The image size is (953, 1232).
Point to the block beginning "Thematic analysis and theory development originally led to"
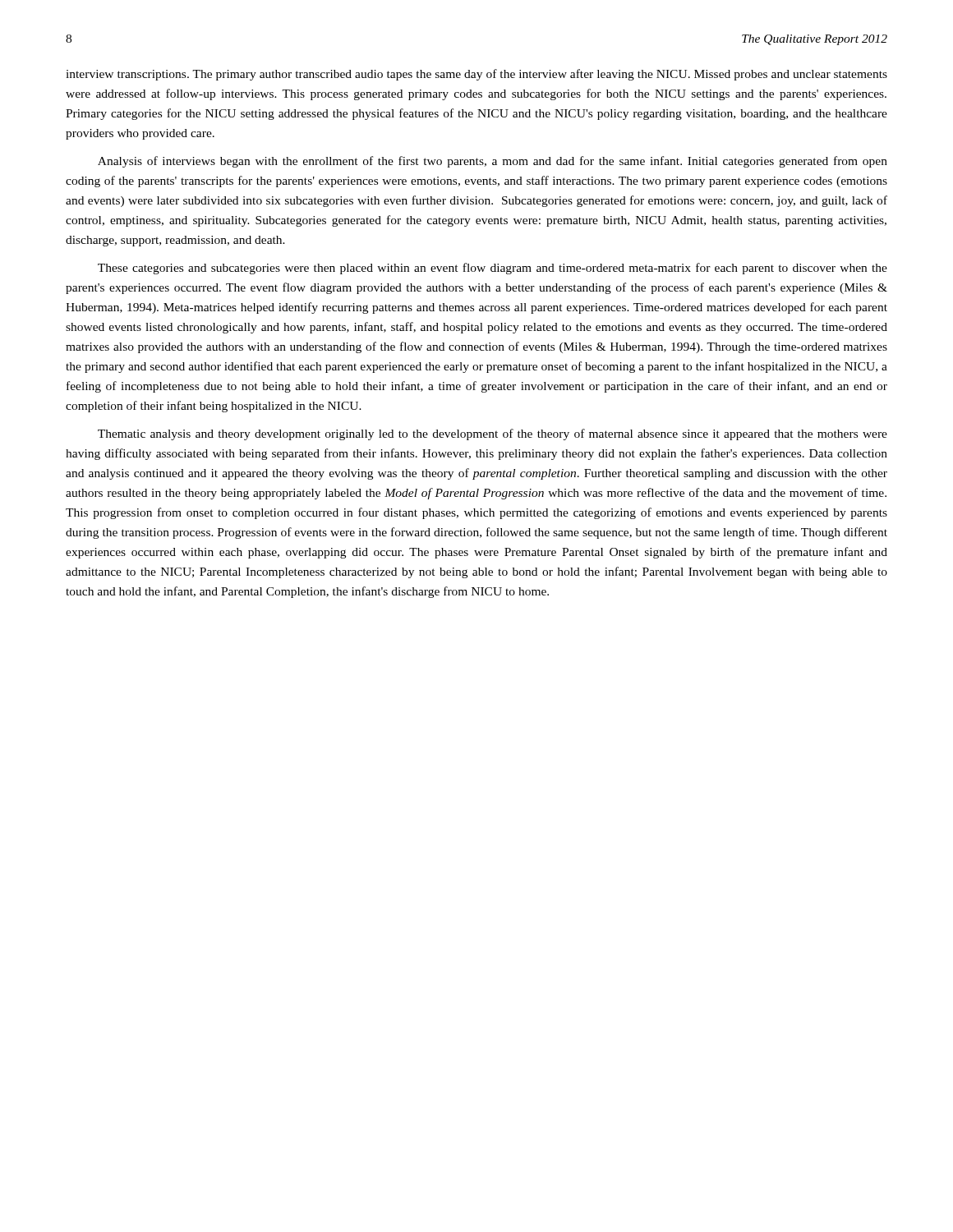click(x=476, y=513)
